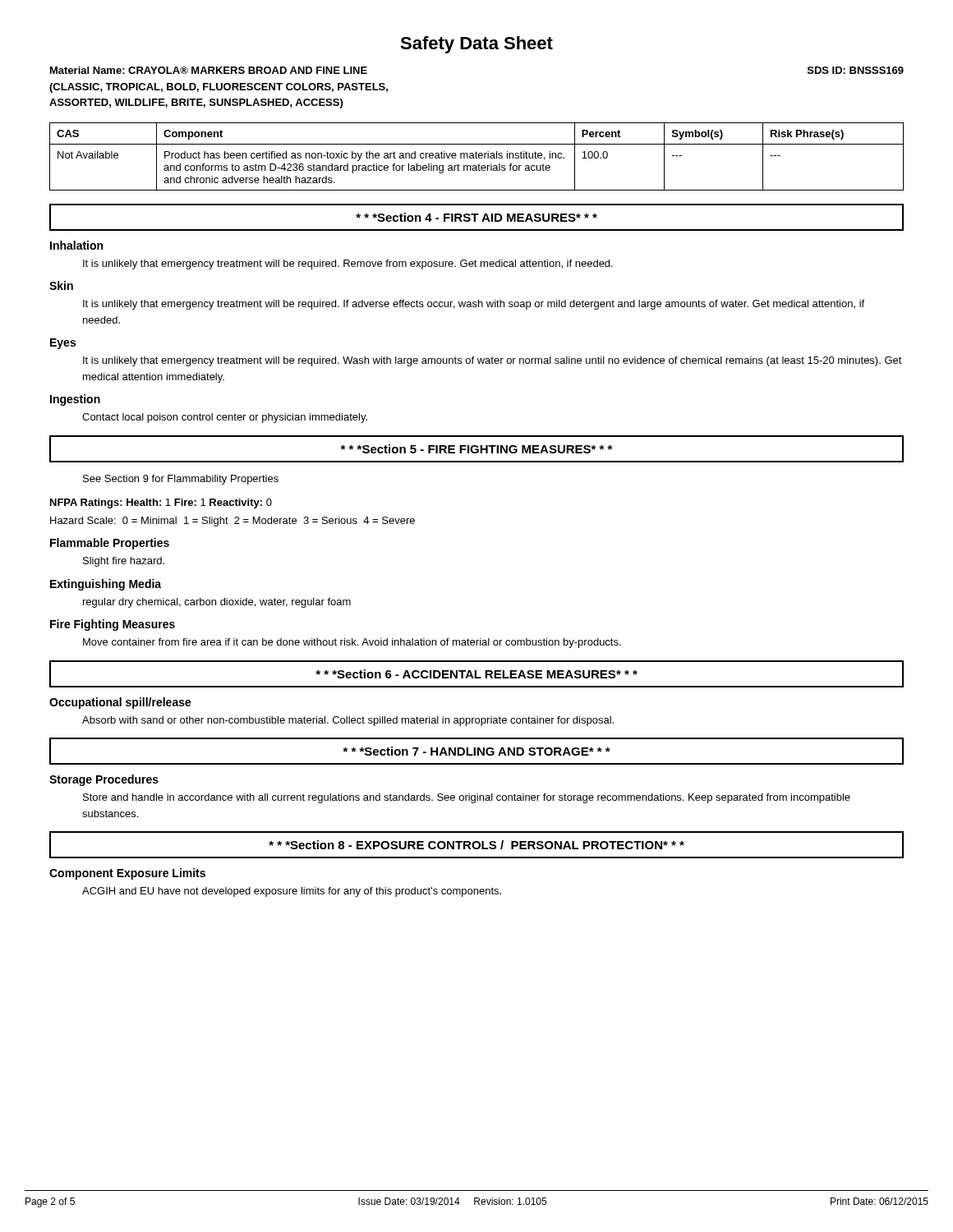Viewport: 953px width, 1232px height.
Task: Navigate to the text starting "Absorb with sand or other non-combustible material."
Action: 348,719
